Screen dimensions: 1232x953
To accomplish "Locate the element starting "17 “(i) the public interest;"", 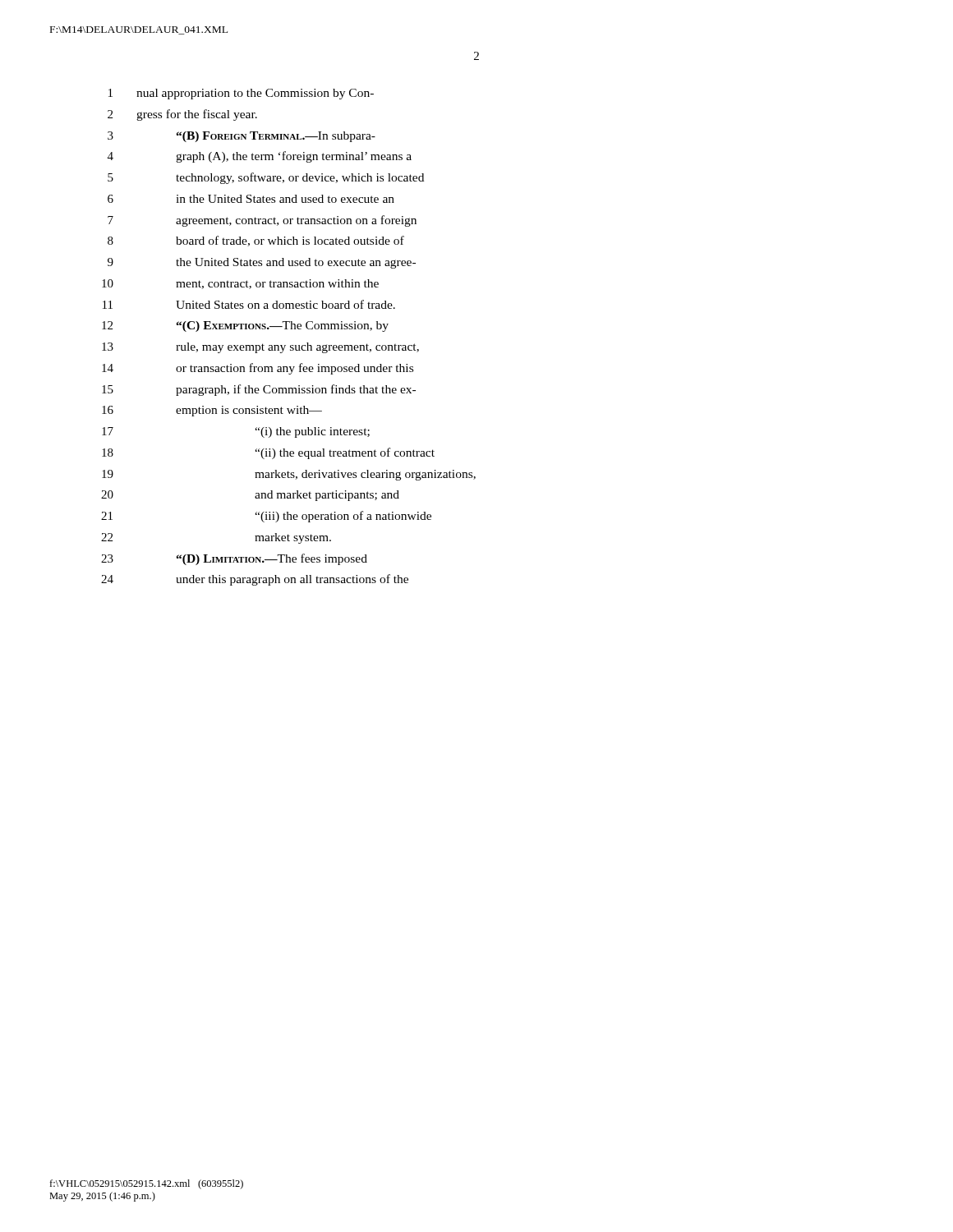I will tap(110, 432).
